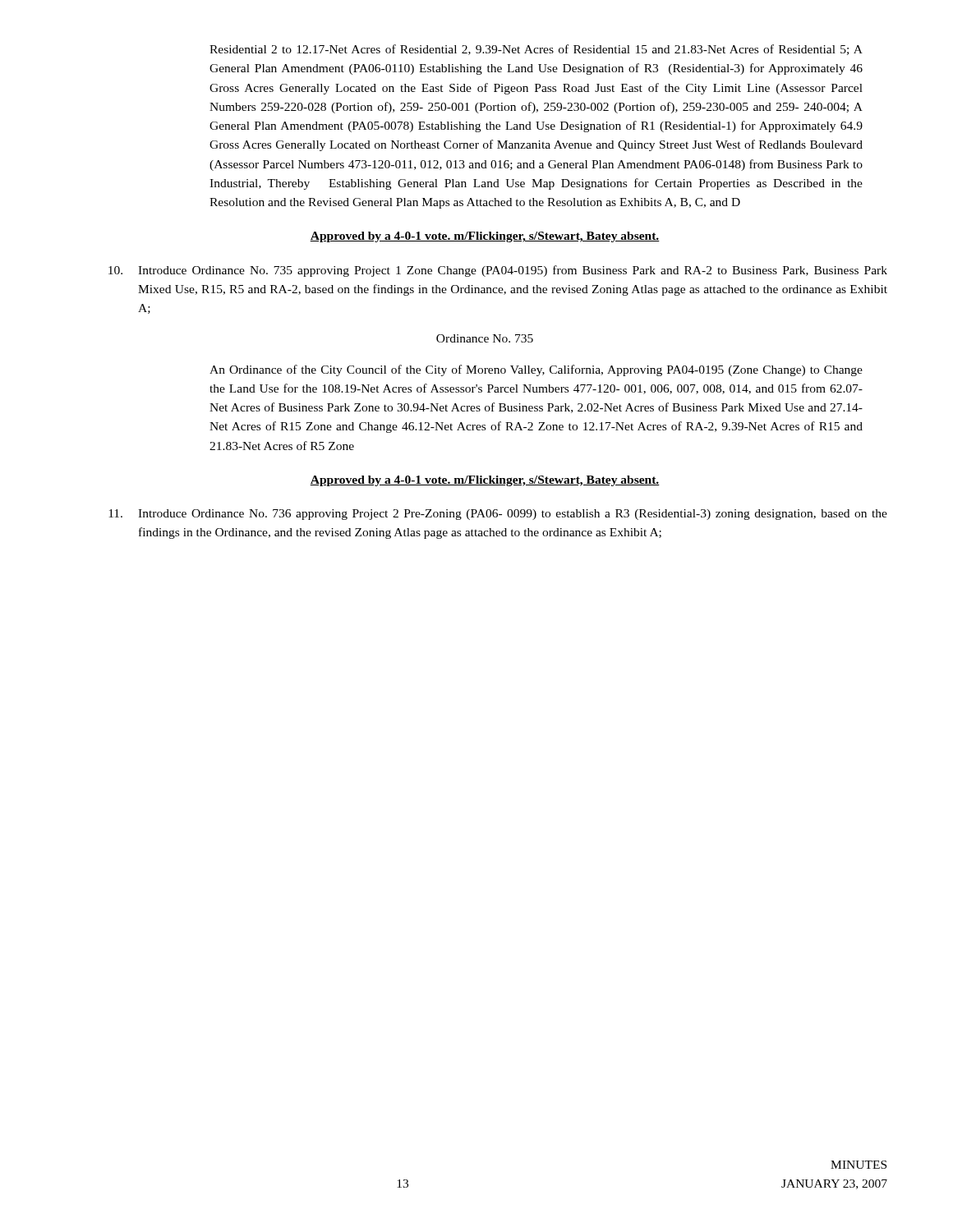The height and width of the screenshot is (1232, 953).
Task: Locate the block of text that opens with "10. Introduce Ordinance No. 735"
Action: (x=485, y=289)
